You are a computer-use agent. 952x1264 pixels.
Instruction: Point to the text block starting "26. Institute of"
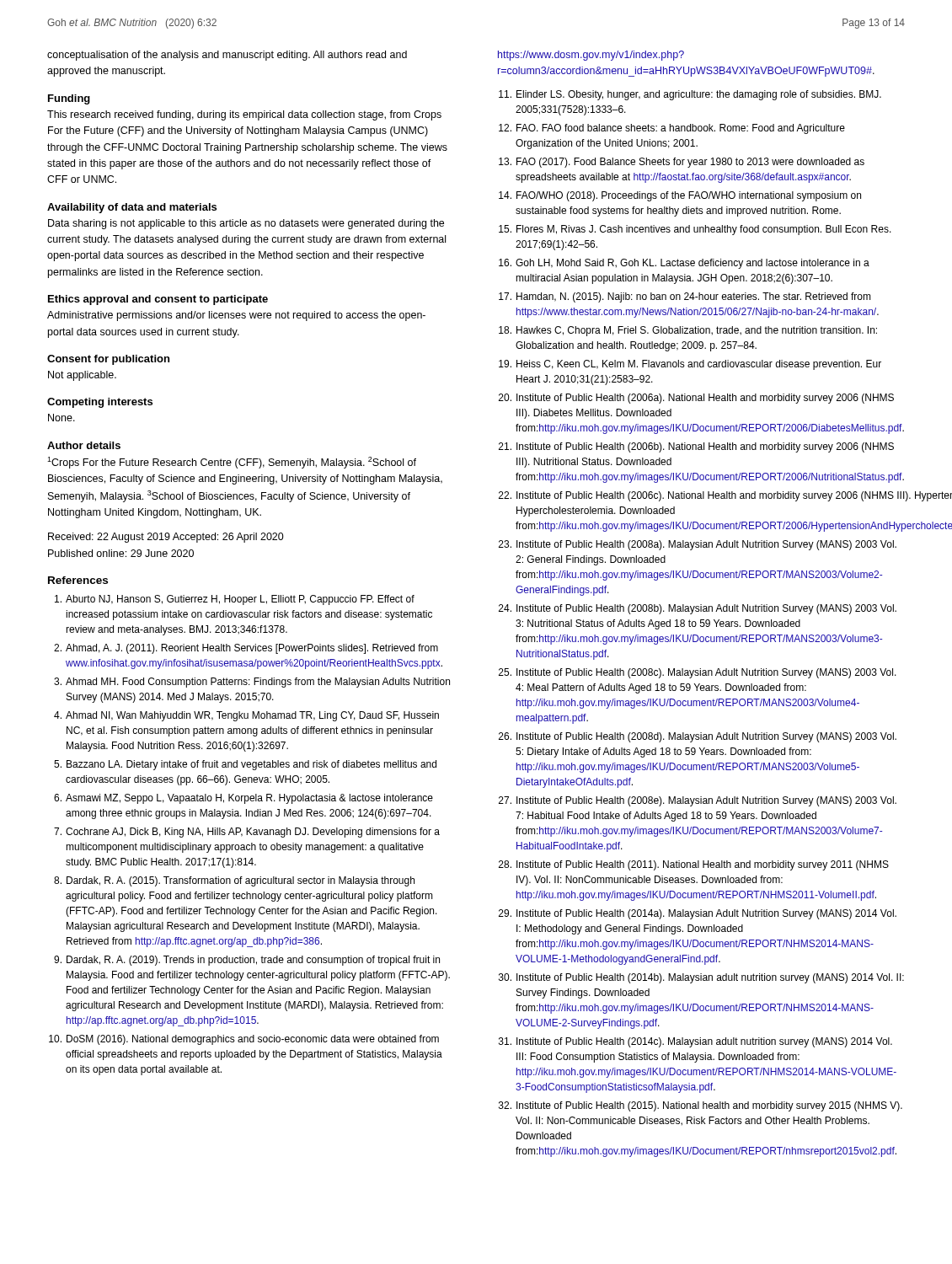(701, 759)
